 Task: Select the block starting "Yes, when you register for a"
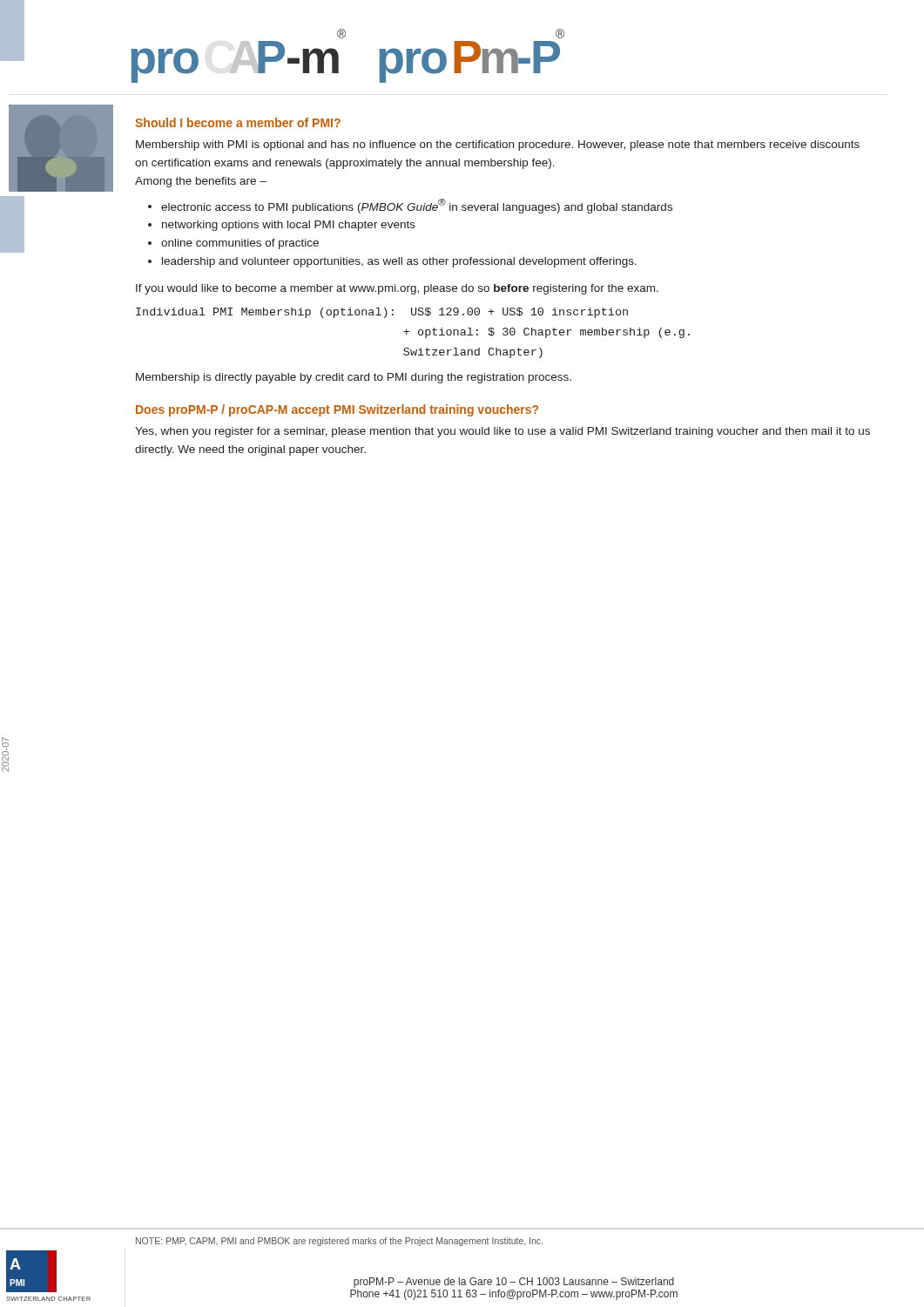pos(503,440)
